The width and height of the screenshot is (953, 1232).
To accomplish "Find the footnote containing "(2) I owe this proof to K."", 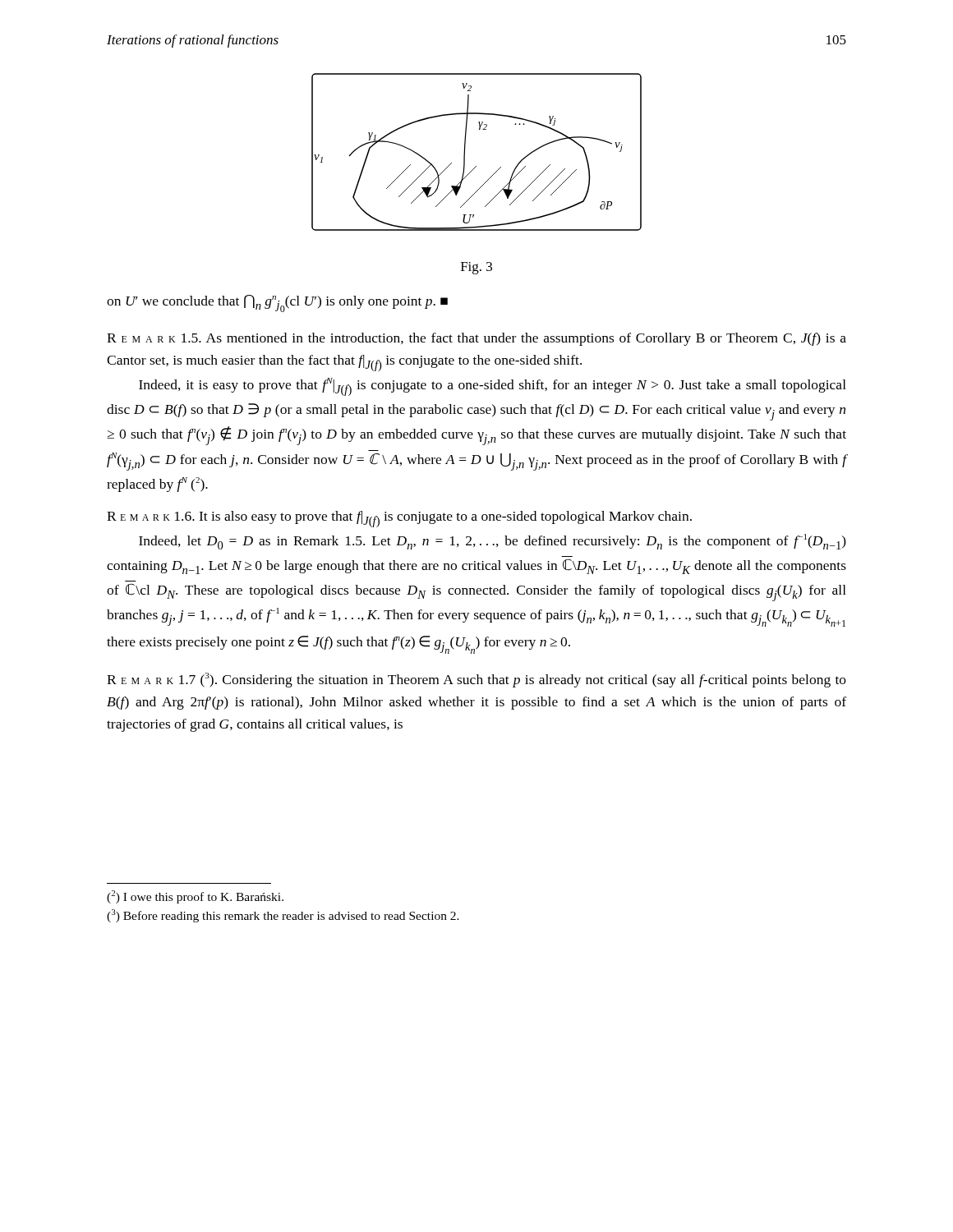I will click(196, 896).
